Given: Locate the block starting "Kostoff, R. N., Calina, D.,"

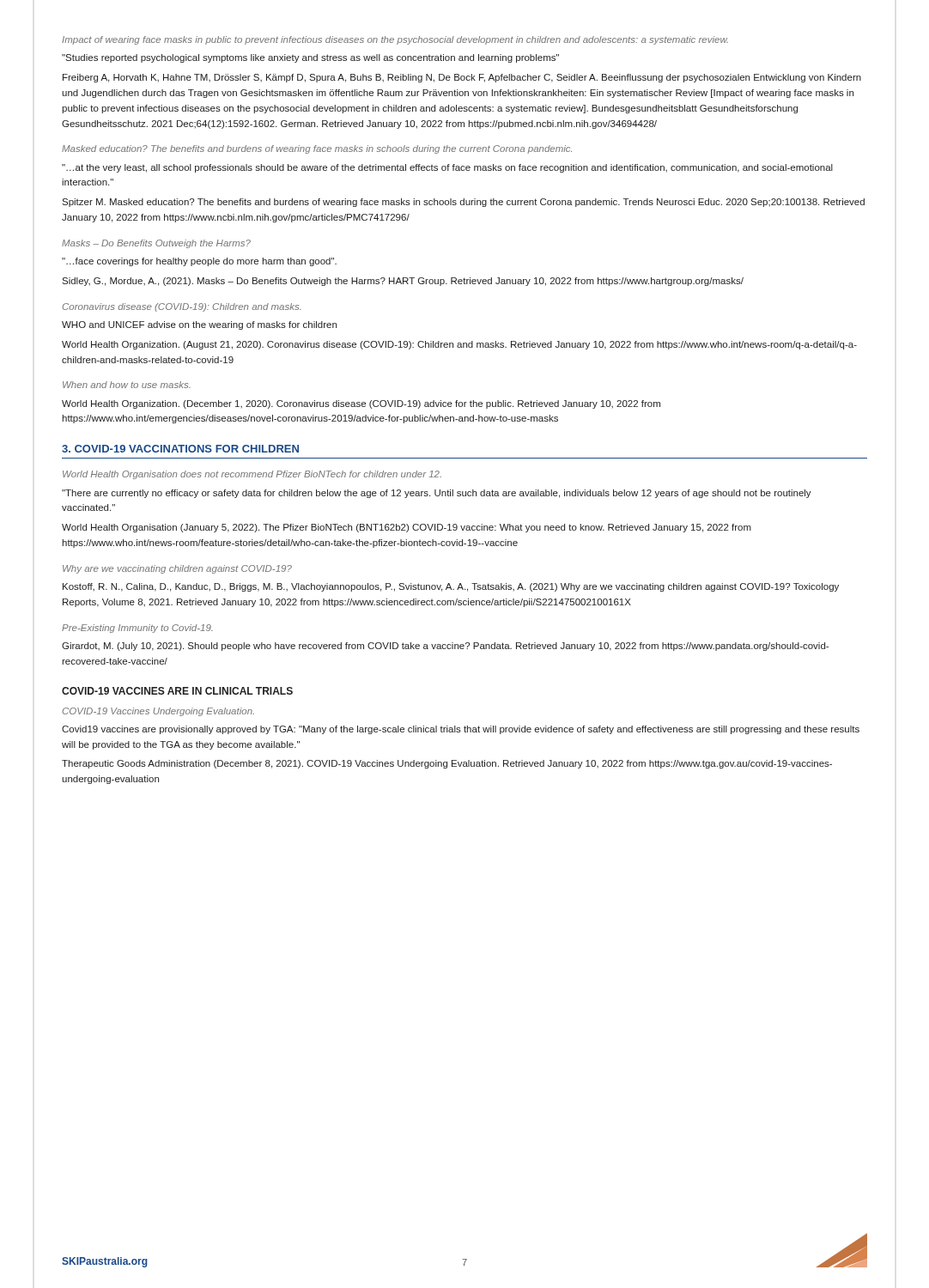Looking at the screenshot, I should [x=450, y=594].
